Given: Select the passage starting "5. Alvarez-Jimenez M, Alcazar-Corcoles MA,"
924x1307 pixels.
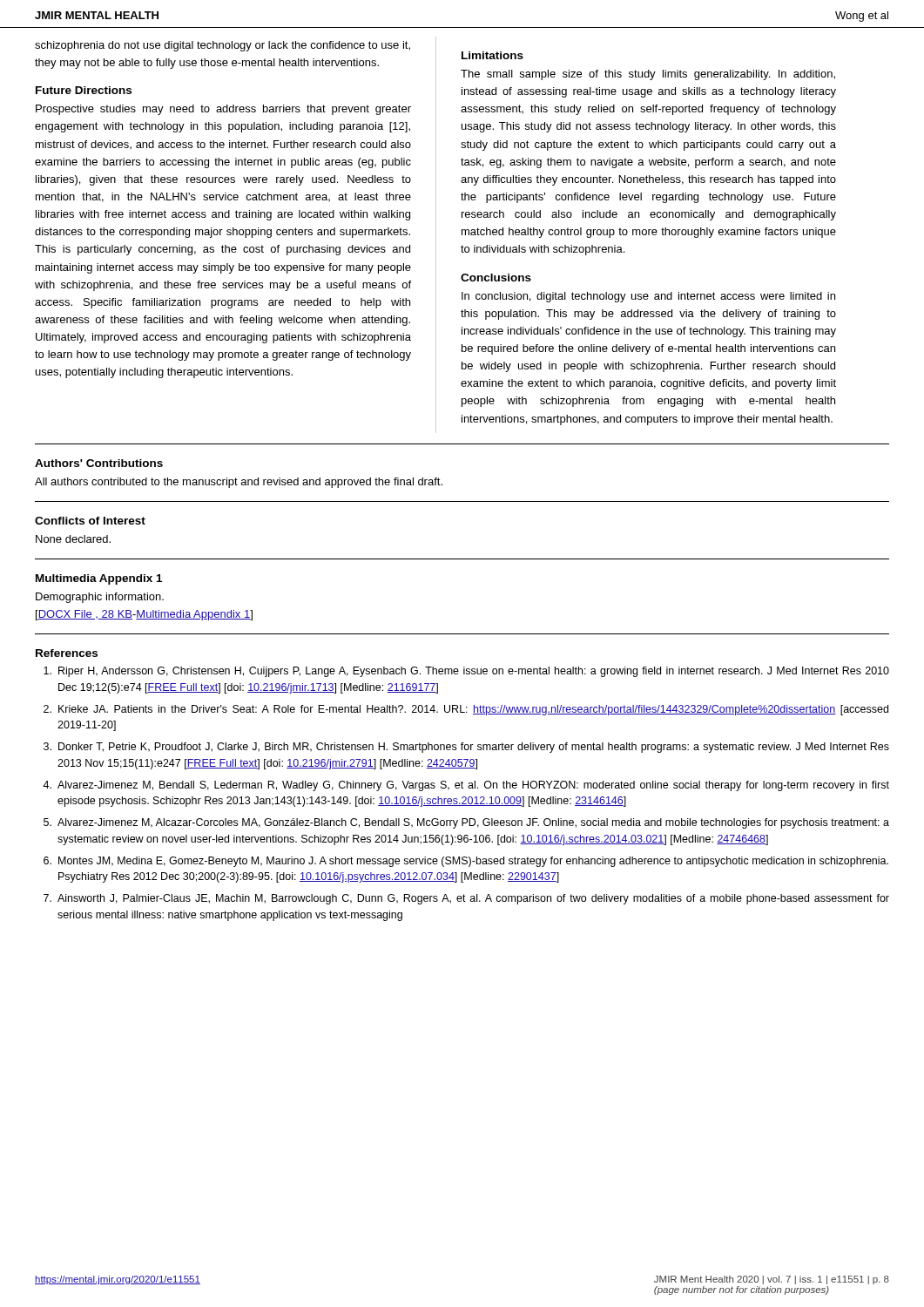Looking at the screenshot, I should click(x=462, y=831).
